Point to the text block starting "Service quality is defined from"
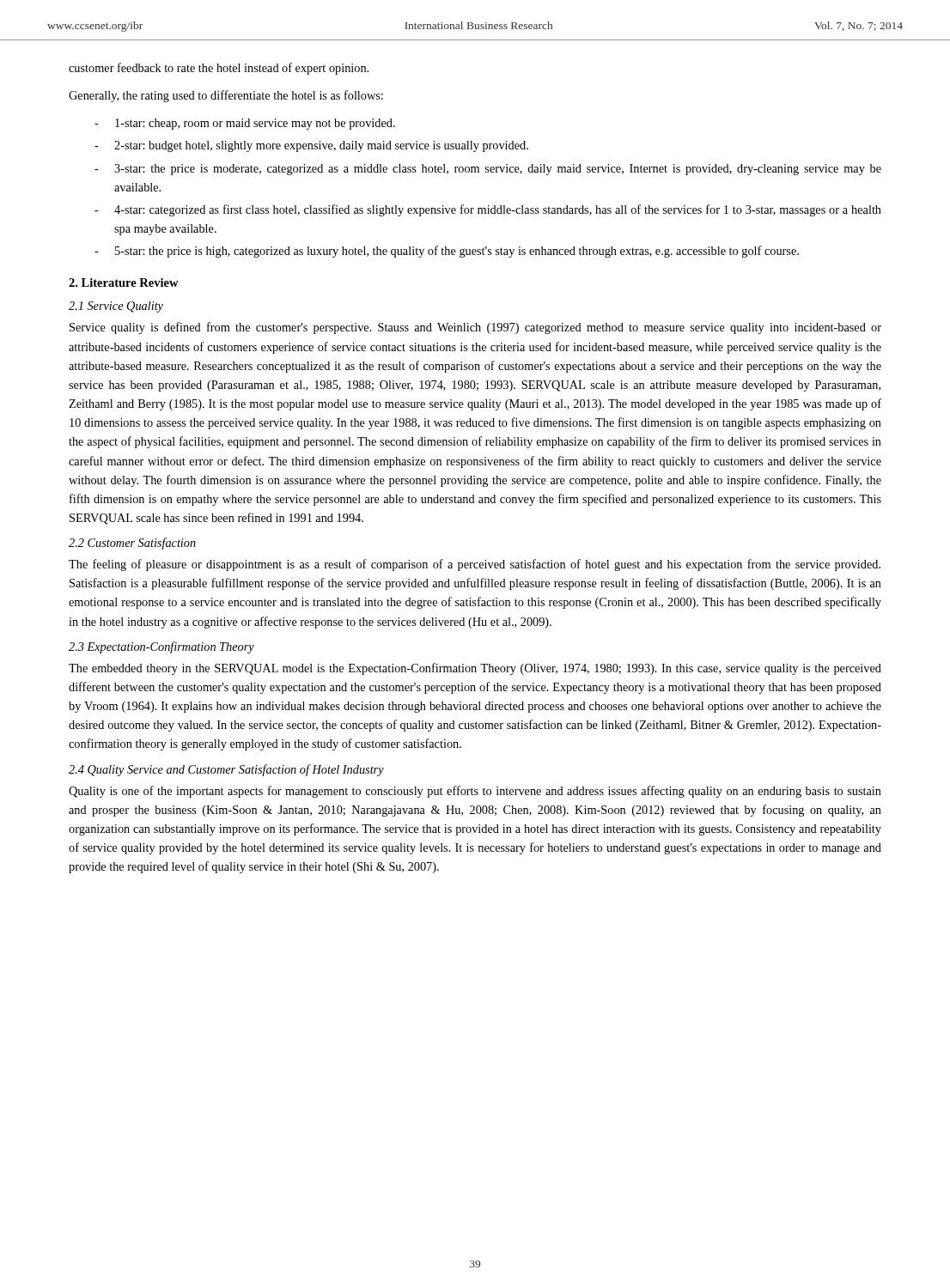 [475, 423]
